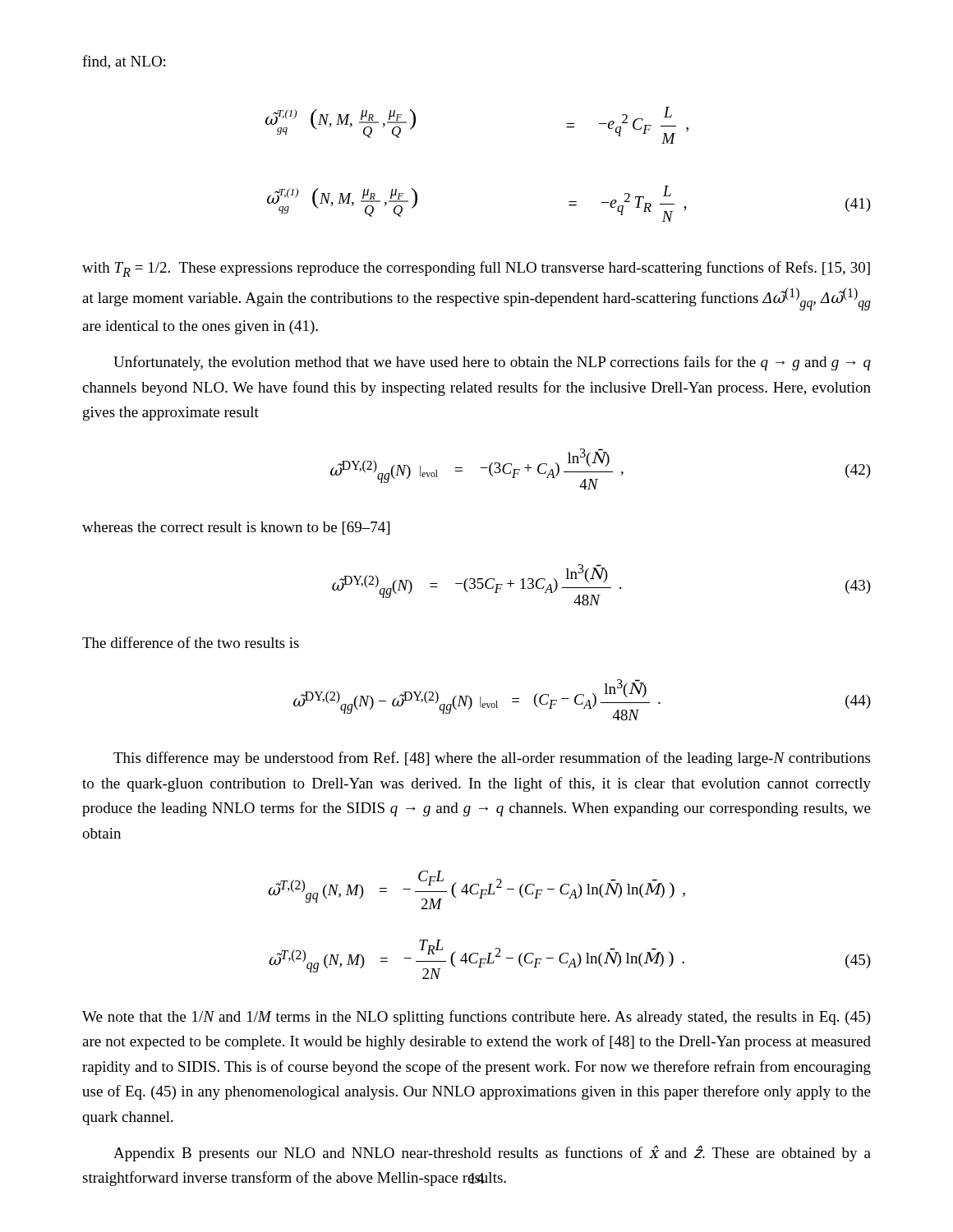Locate the text block containing "Appendix B presents our NLO"

pos(476,1165)
